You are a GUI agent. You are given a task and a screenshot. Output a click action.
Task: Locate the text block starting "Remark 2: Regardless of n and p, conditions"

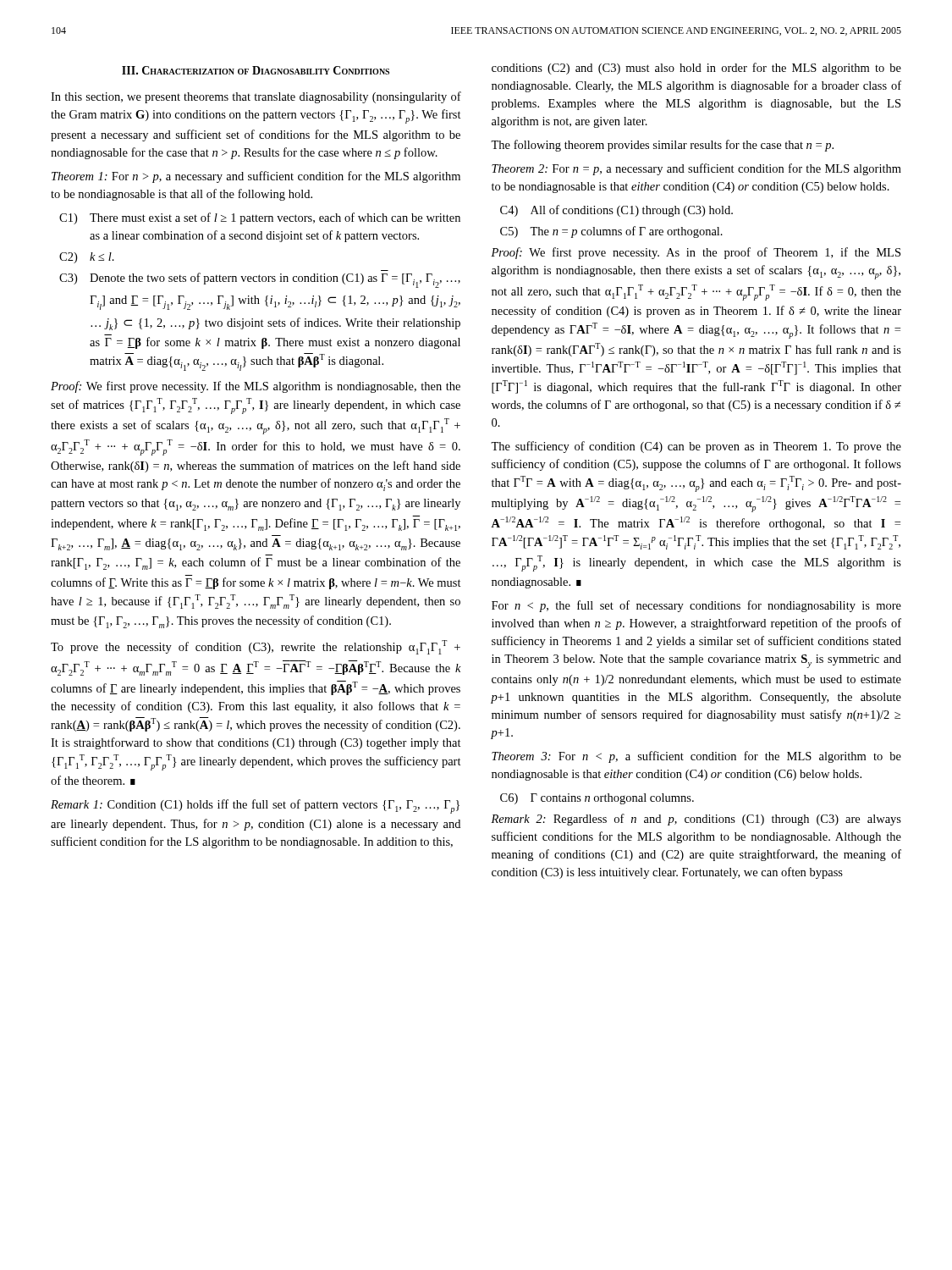pyautogui.click(x=696, y=846)
